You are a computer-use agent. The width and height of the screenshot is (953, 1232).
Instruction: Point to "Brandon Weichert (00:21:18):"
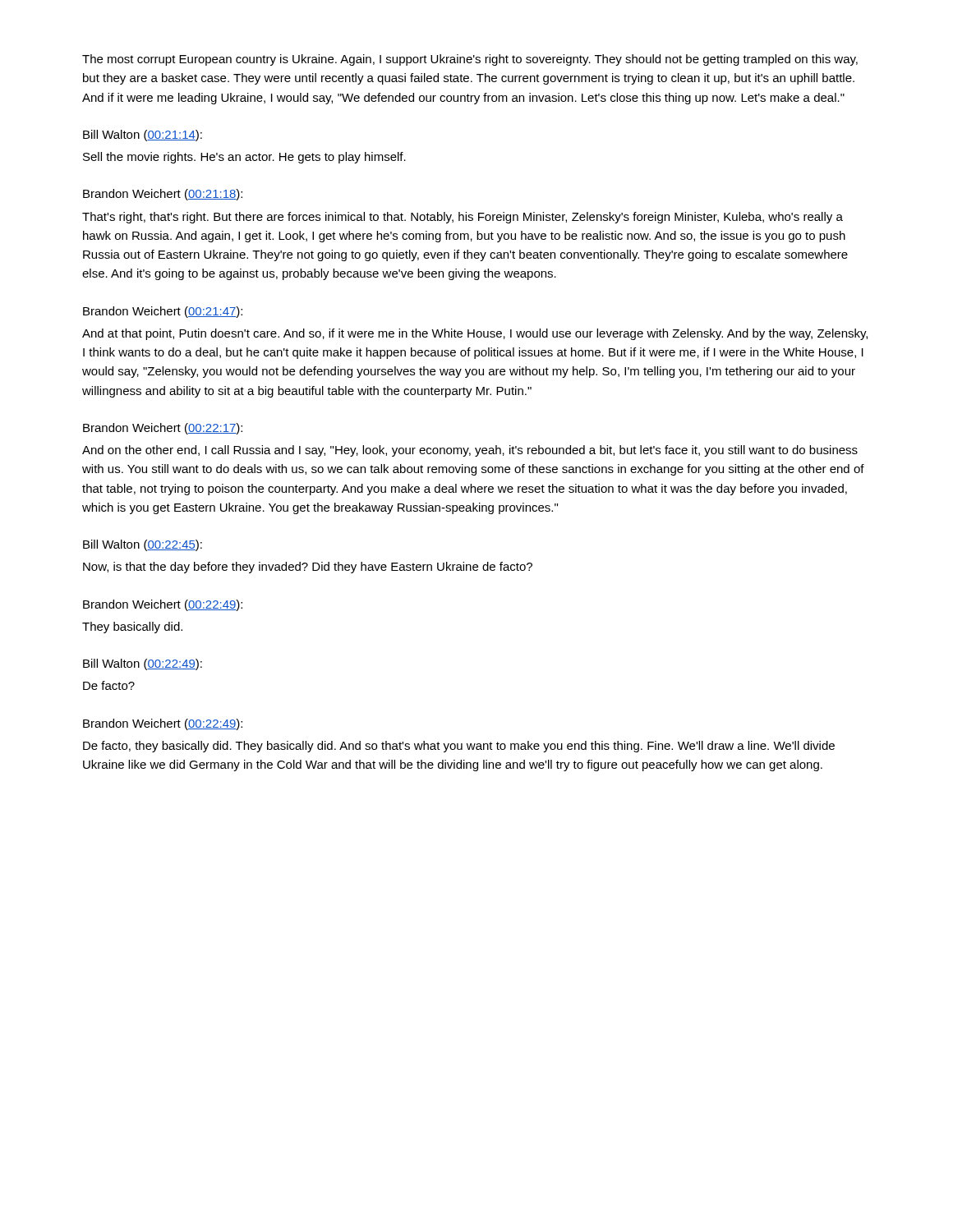[163, 194]
